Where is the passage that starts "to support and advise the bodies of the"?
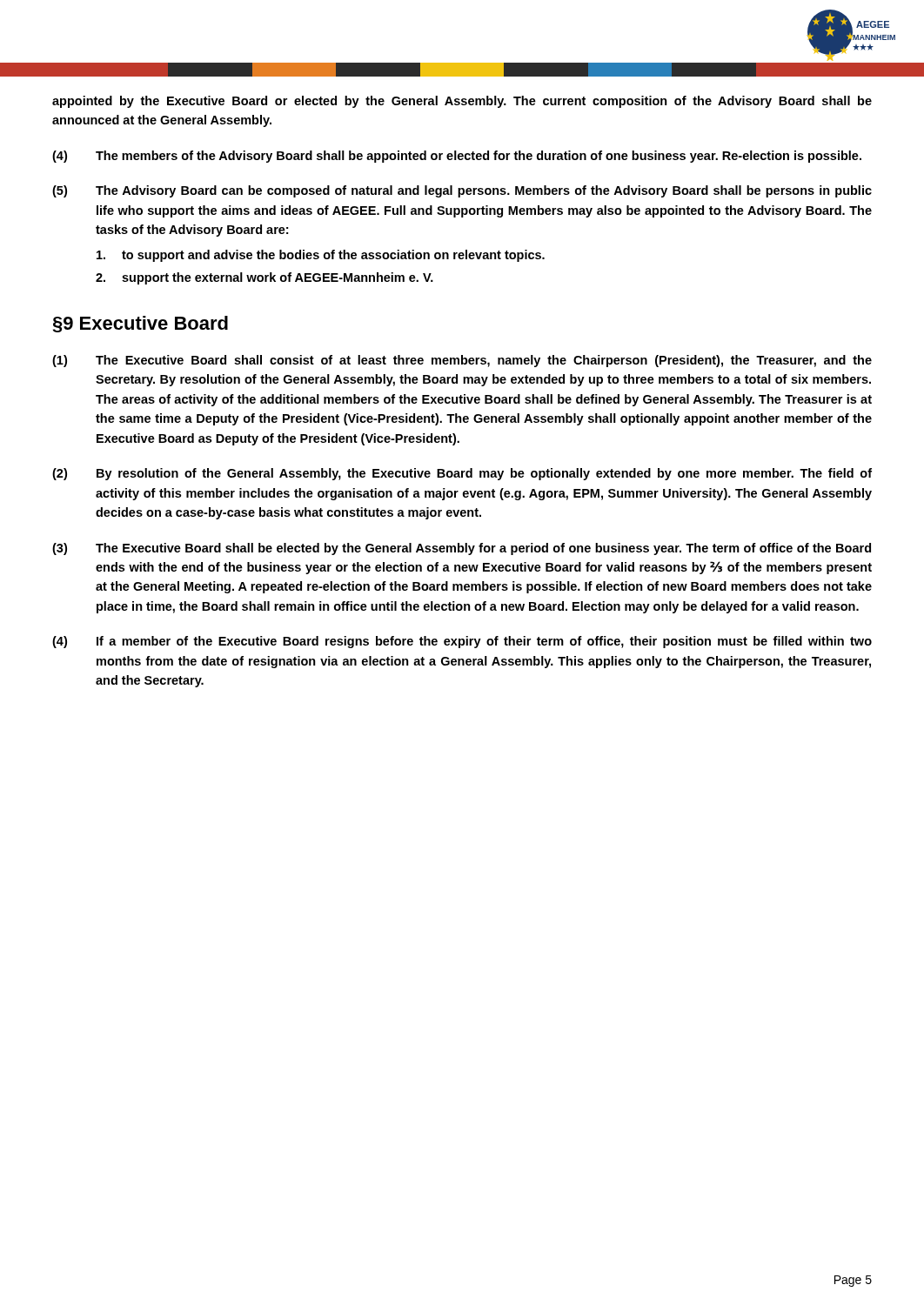The image size is (924, 1305). click(484, 255)
